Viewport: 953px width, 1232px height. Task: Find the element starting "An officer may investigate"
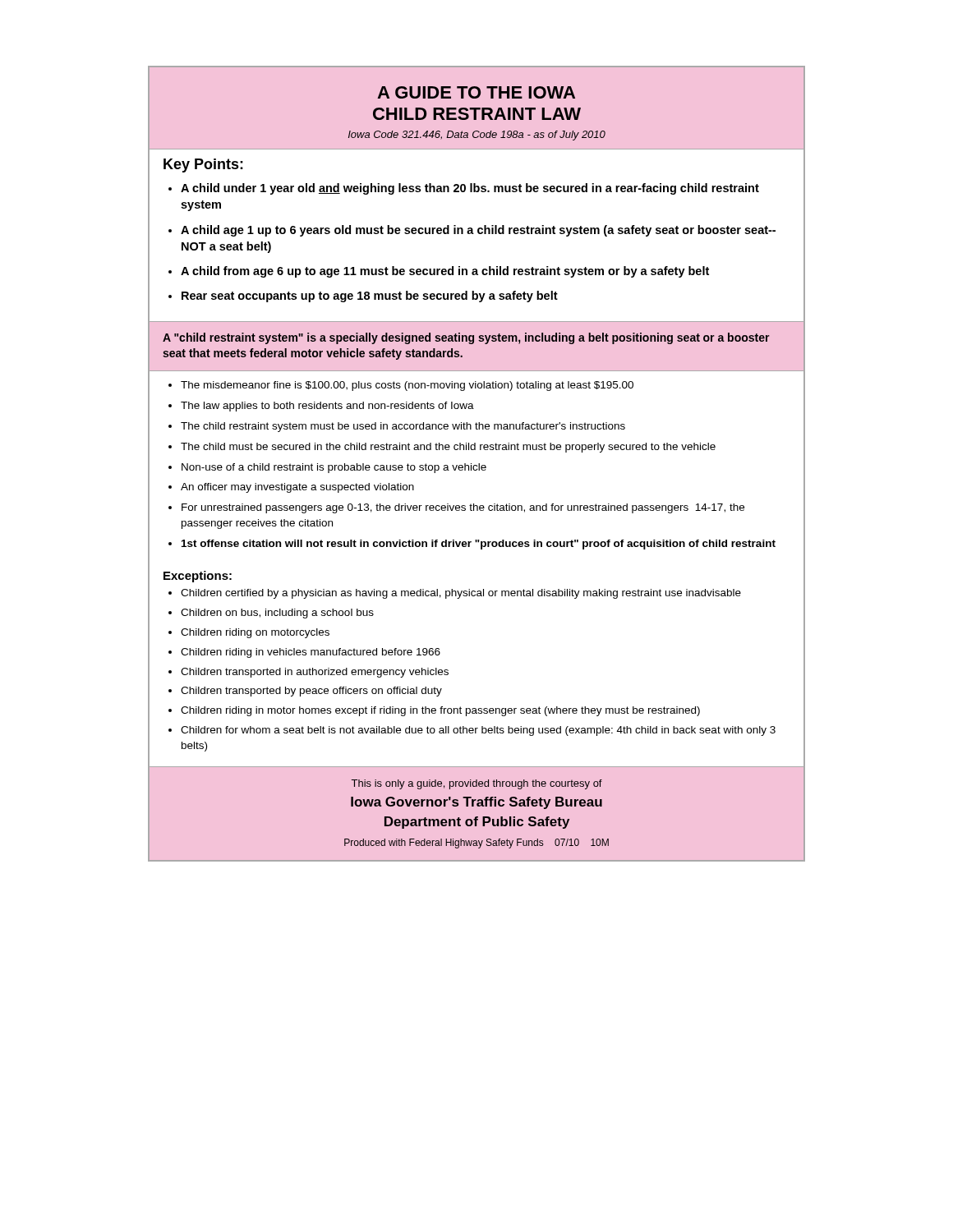[x=297, y=487]
